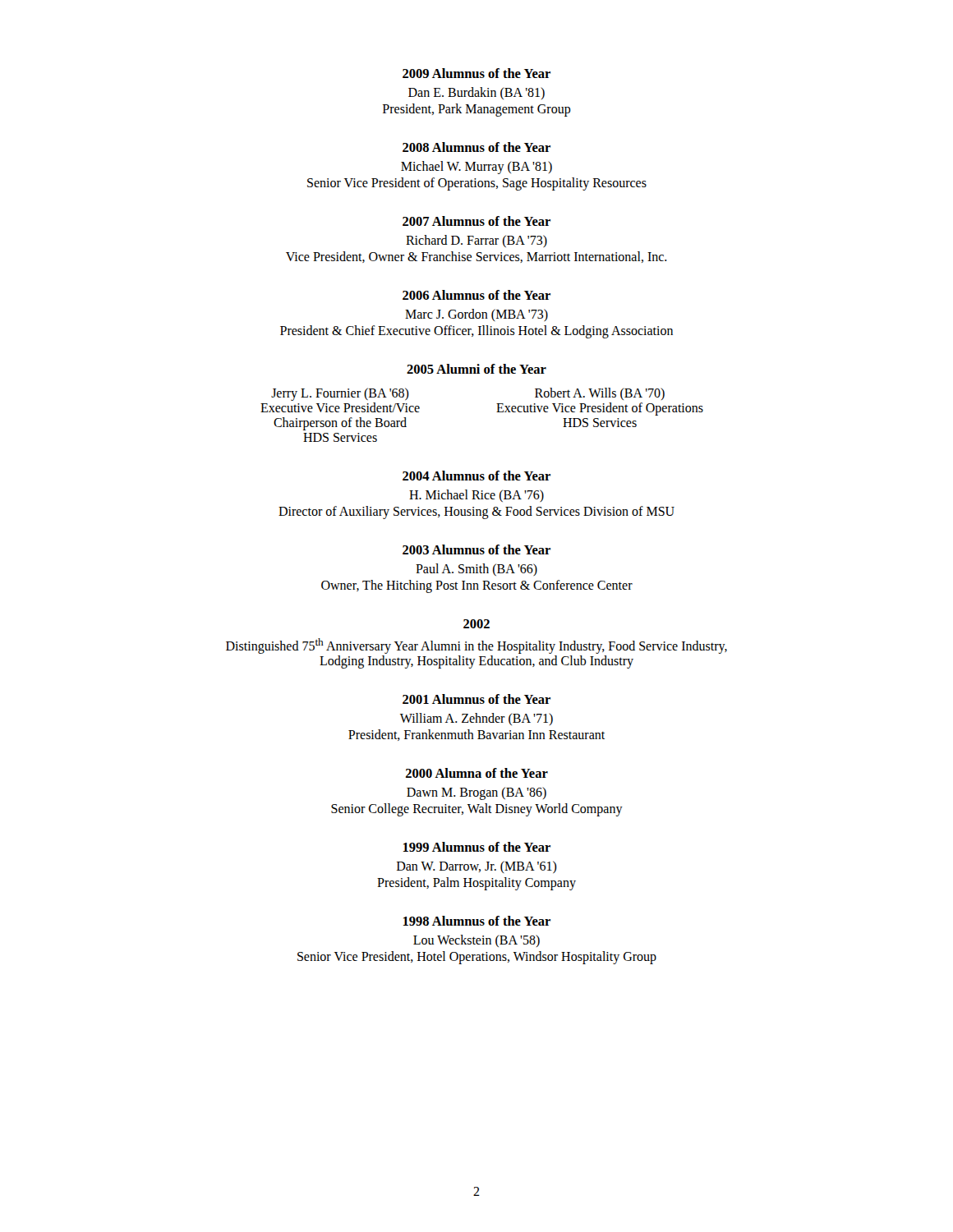The height and width of the screenshot is (1232, 953).
Task: Find the region starting "2004 Alumnus of"
Action: (x=476, y=494)
